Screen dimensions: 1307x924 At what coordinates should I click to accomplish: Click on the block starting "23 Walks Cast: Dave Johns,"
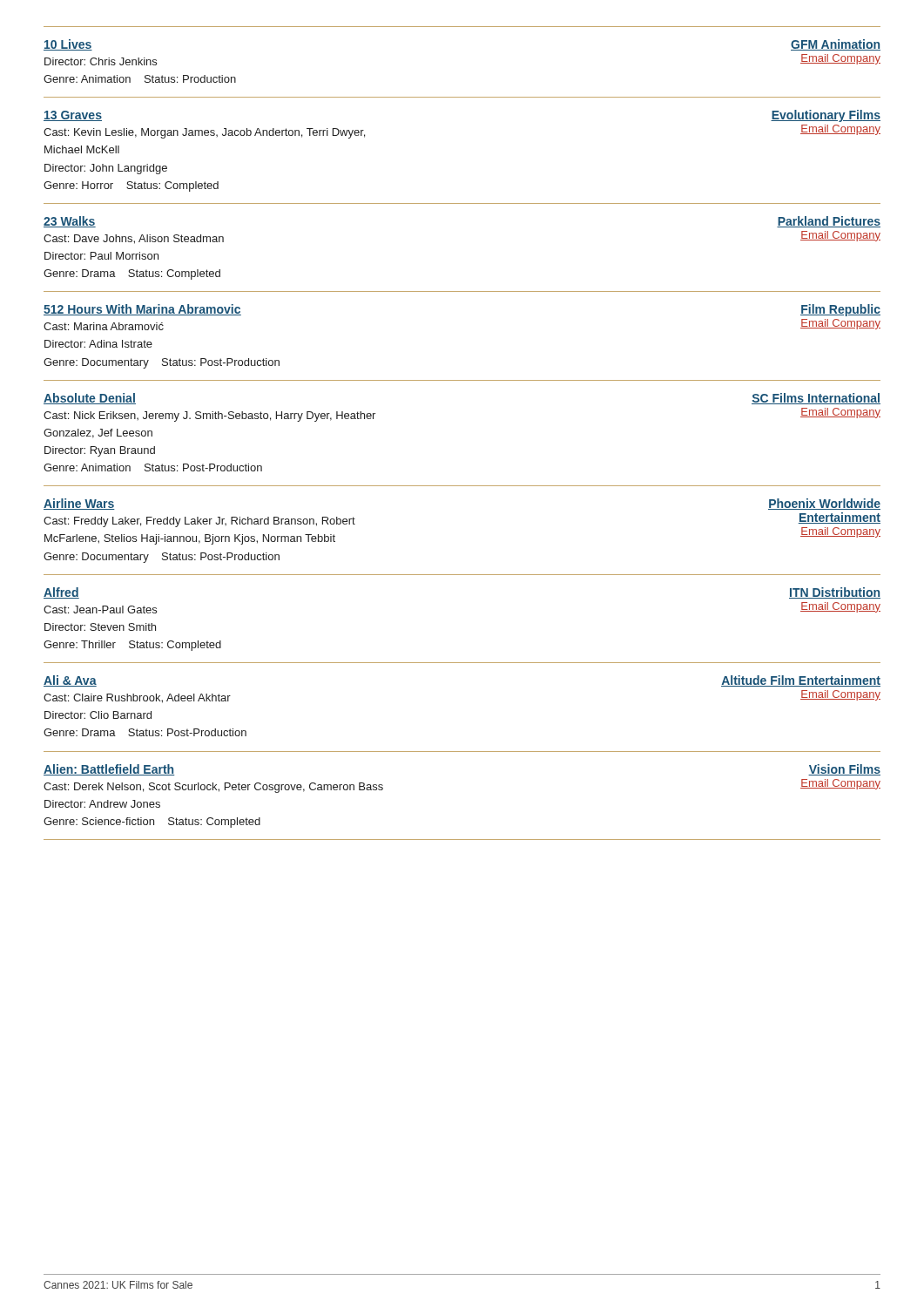pos(69,222)
